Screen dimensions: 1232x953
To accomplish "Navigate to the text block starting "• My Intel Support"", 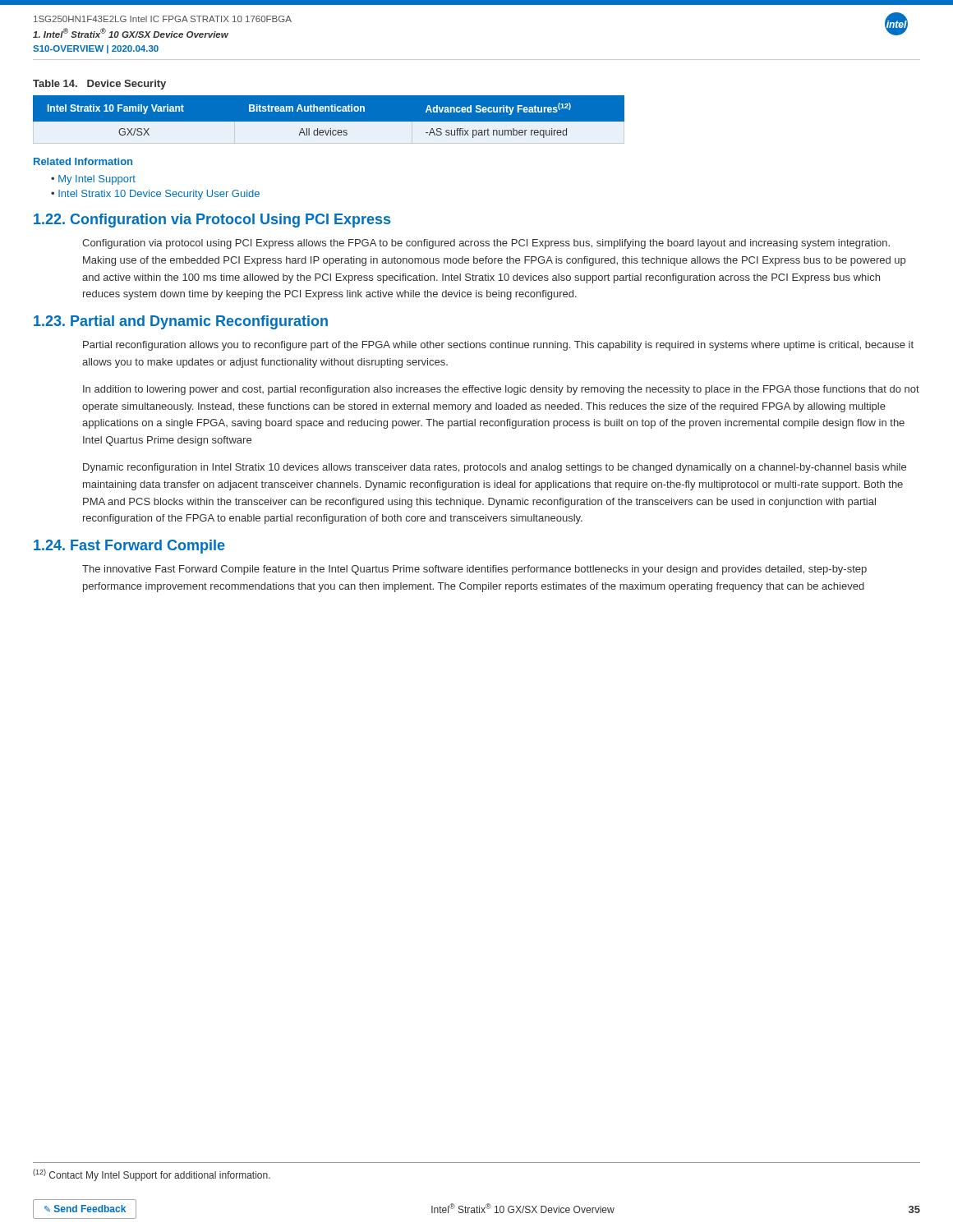I will click(93, 179).
